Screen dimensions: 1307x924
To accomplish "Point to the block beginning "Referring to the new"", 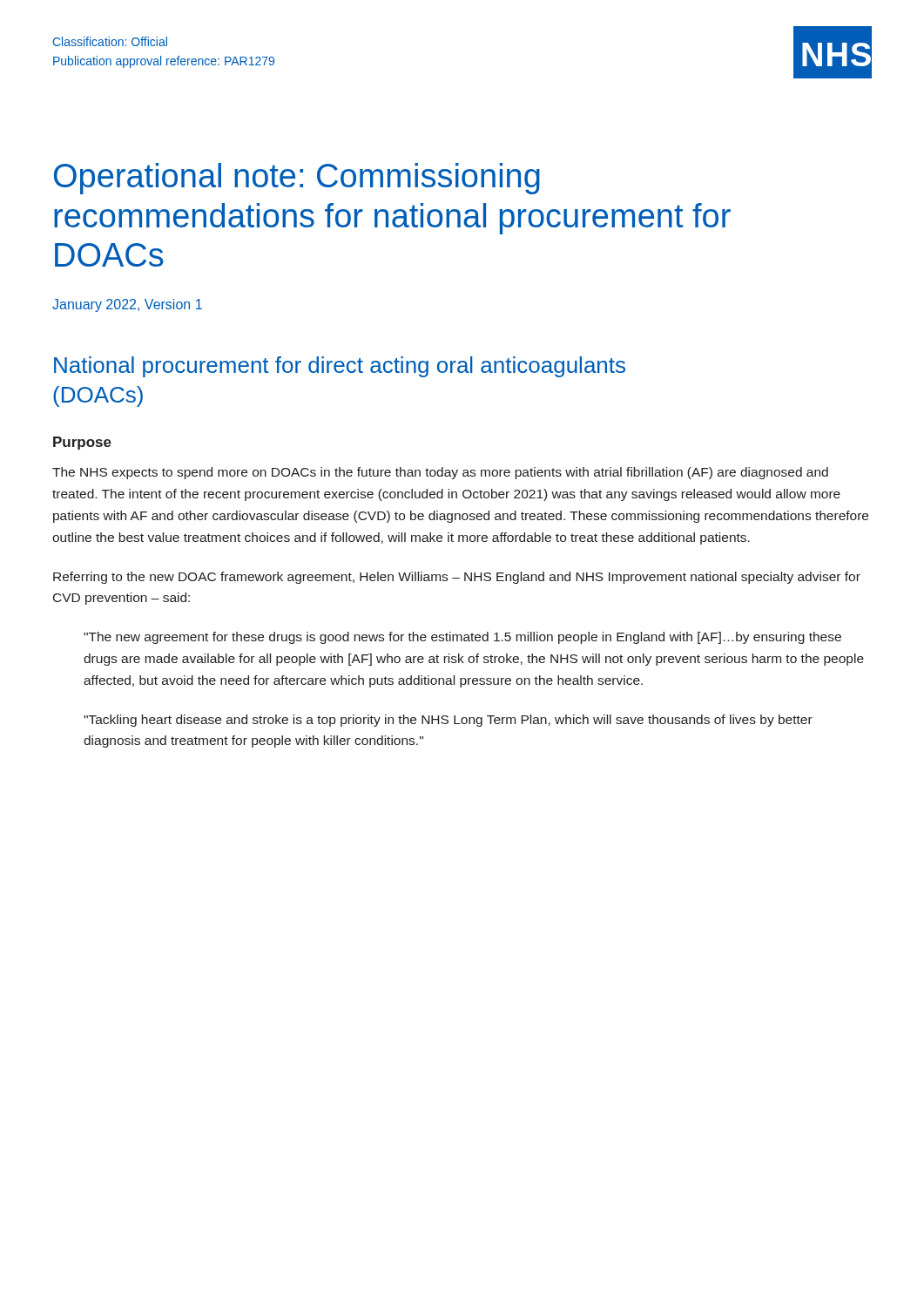I will (456, 587).
